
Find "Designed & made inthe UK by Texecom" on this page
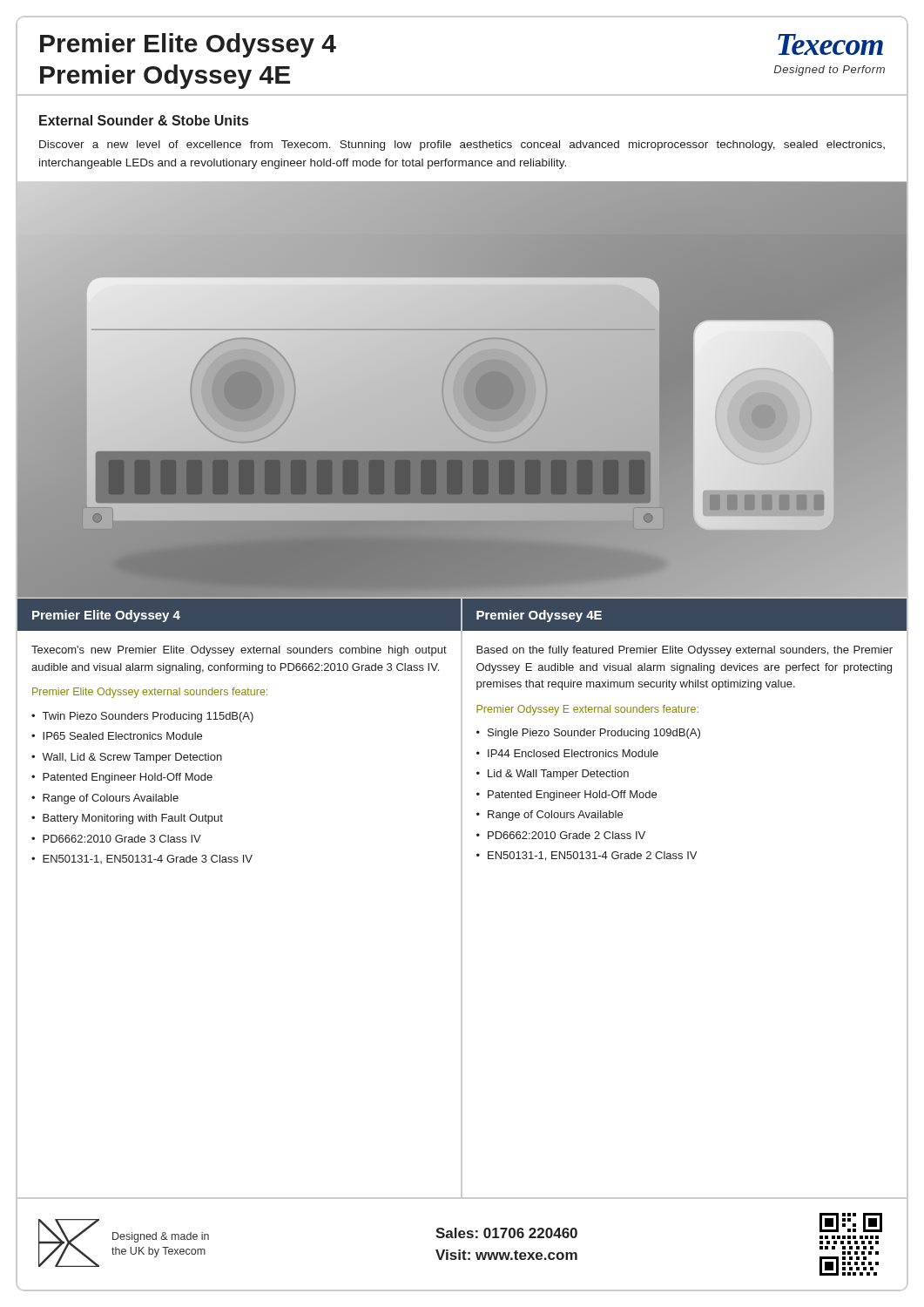160,1244
